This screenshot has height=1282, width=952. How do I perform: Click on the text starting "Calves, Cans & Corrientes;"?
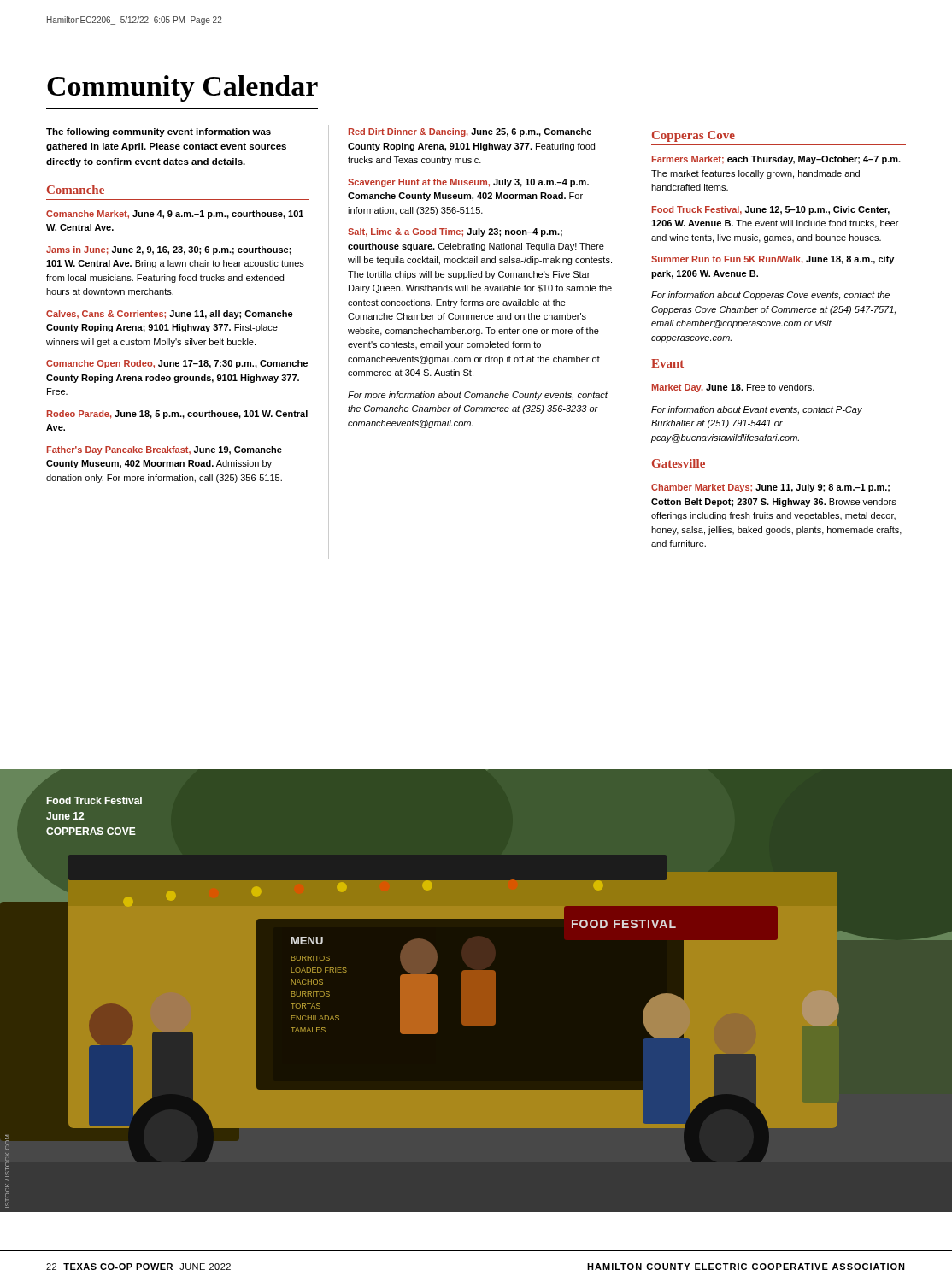[169, 328]
